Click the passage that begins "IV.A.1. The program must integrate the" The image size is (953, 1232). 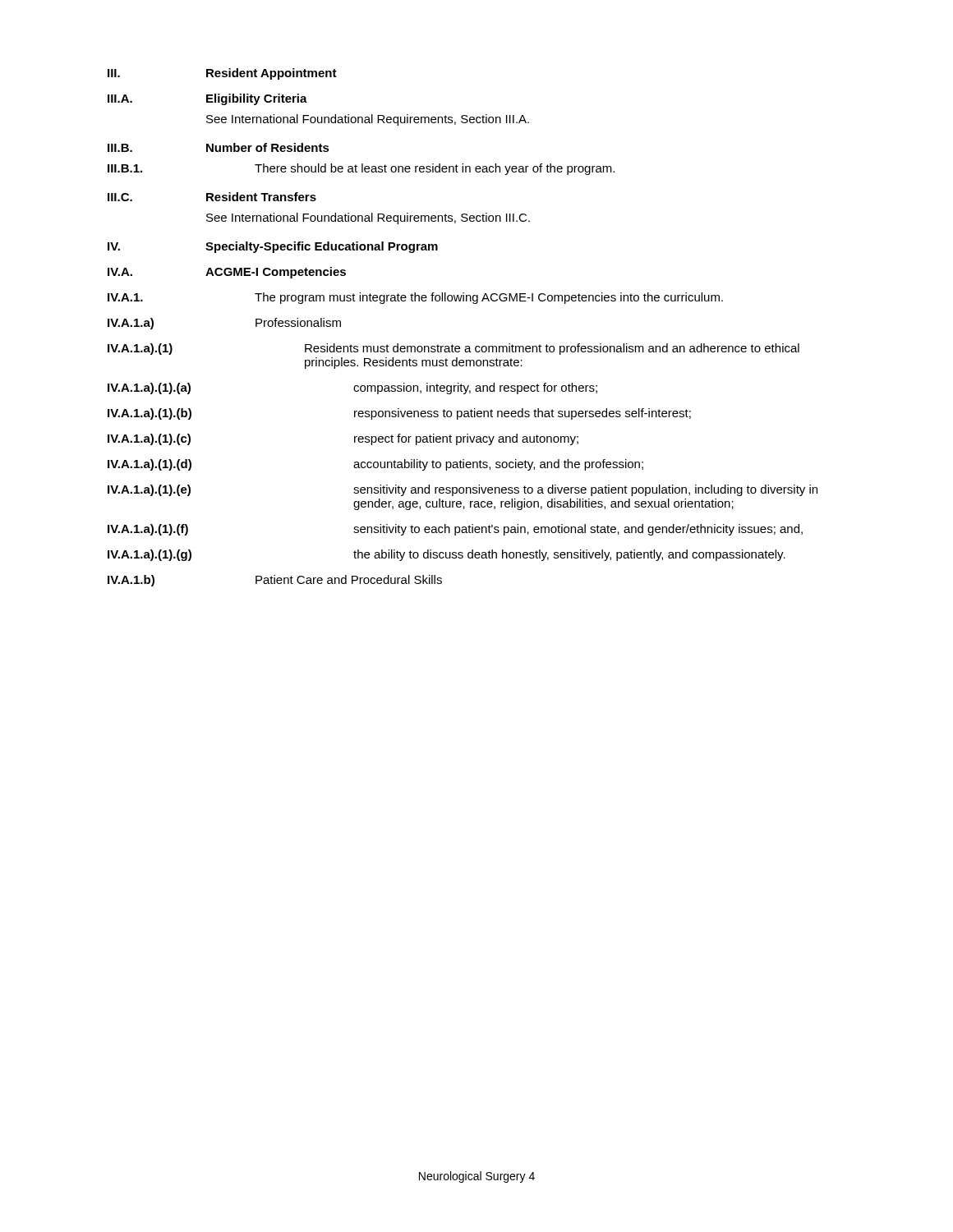(476, 297)
